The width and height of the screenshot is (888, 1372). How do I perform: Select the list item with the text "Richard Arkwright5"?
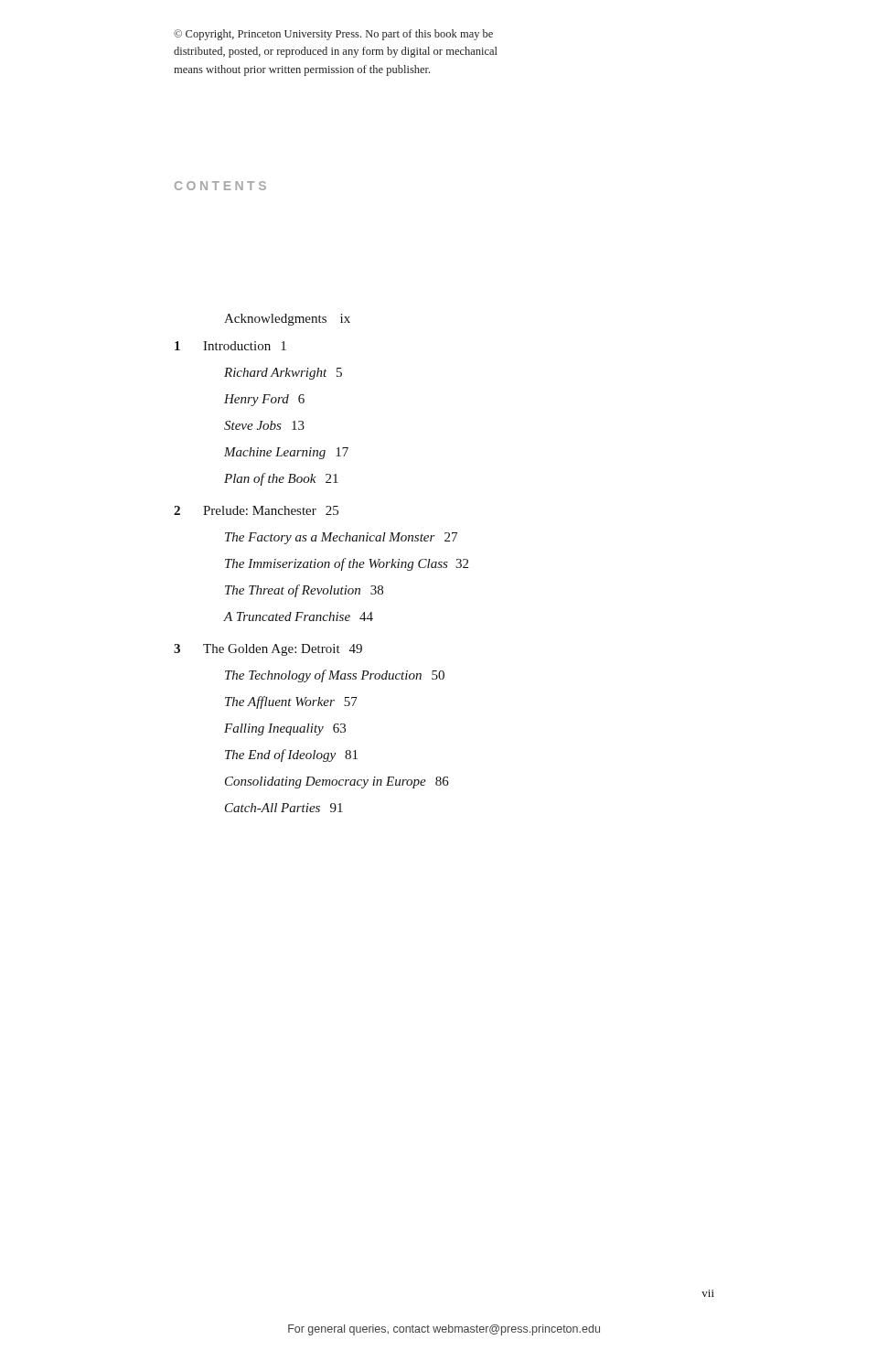[x=283, y=373]
